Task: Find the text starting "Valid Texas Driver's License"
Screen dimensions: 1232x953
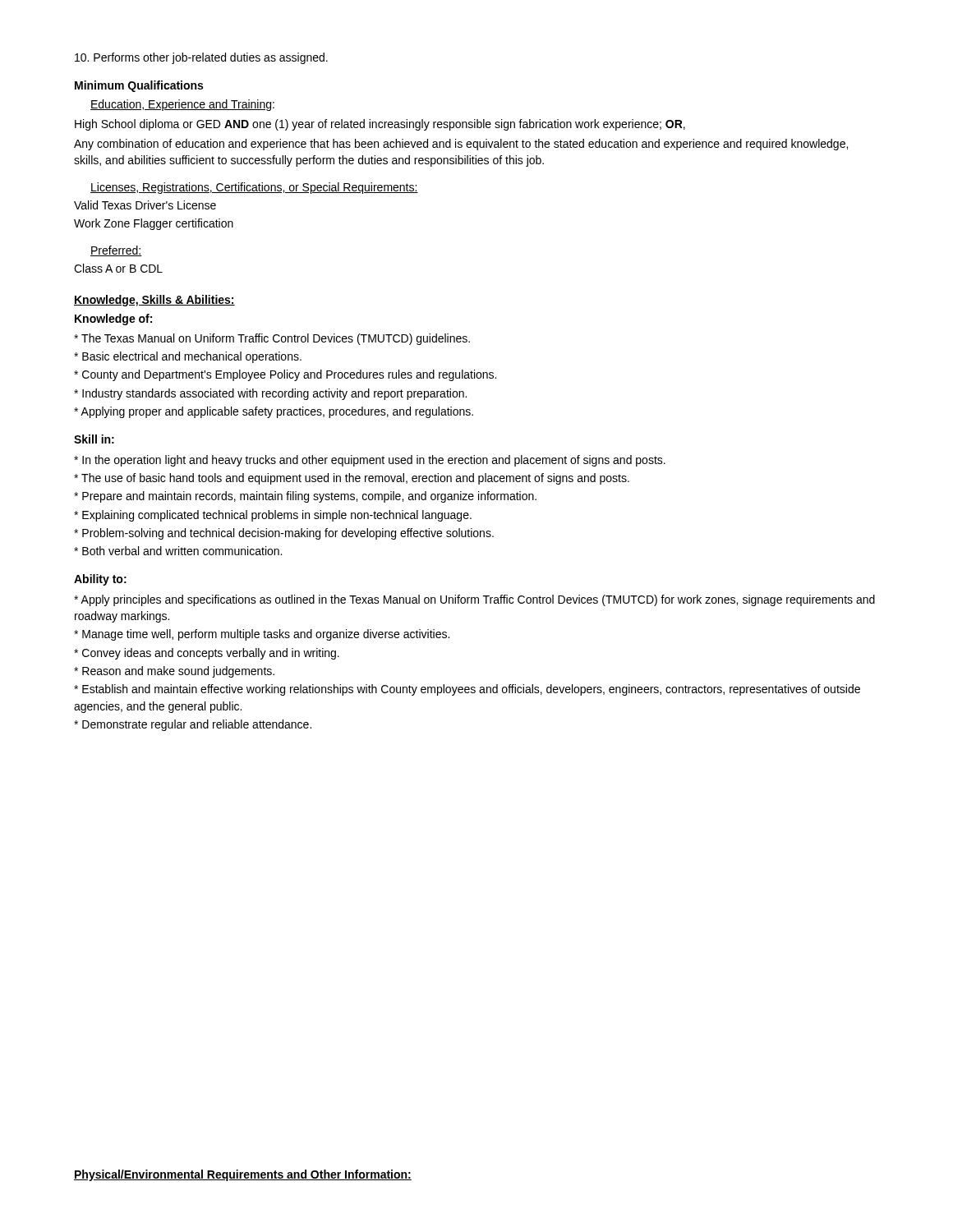Action: pos(145,205)
